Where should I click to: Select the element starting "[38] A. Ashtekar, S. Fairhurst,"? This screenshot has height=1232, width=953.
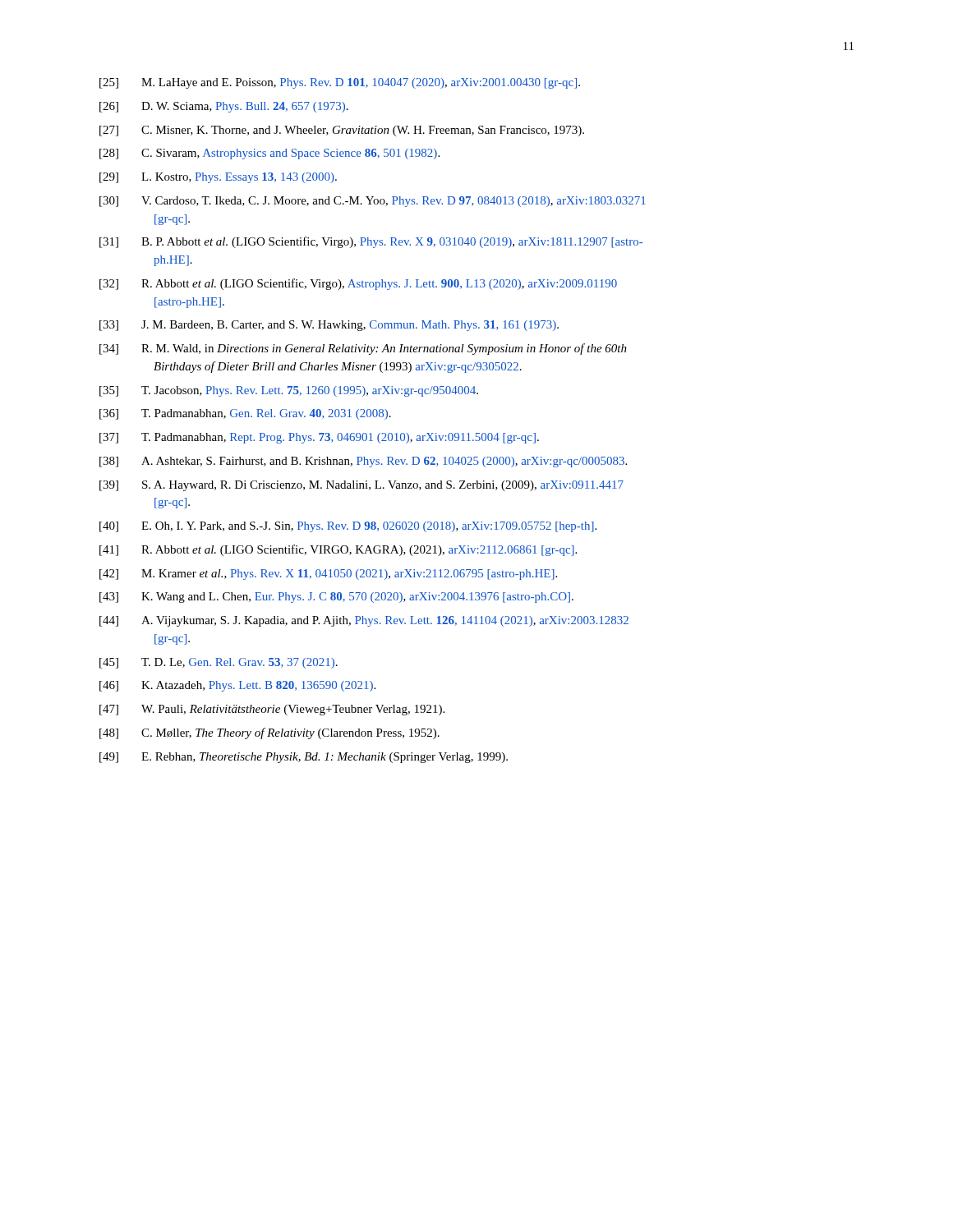pos(476,461)
